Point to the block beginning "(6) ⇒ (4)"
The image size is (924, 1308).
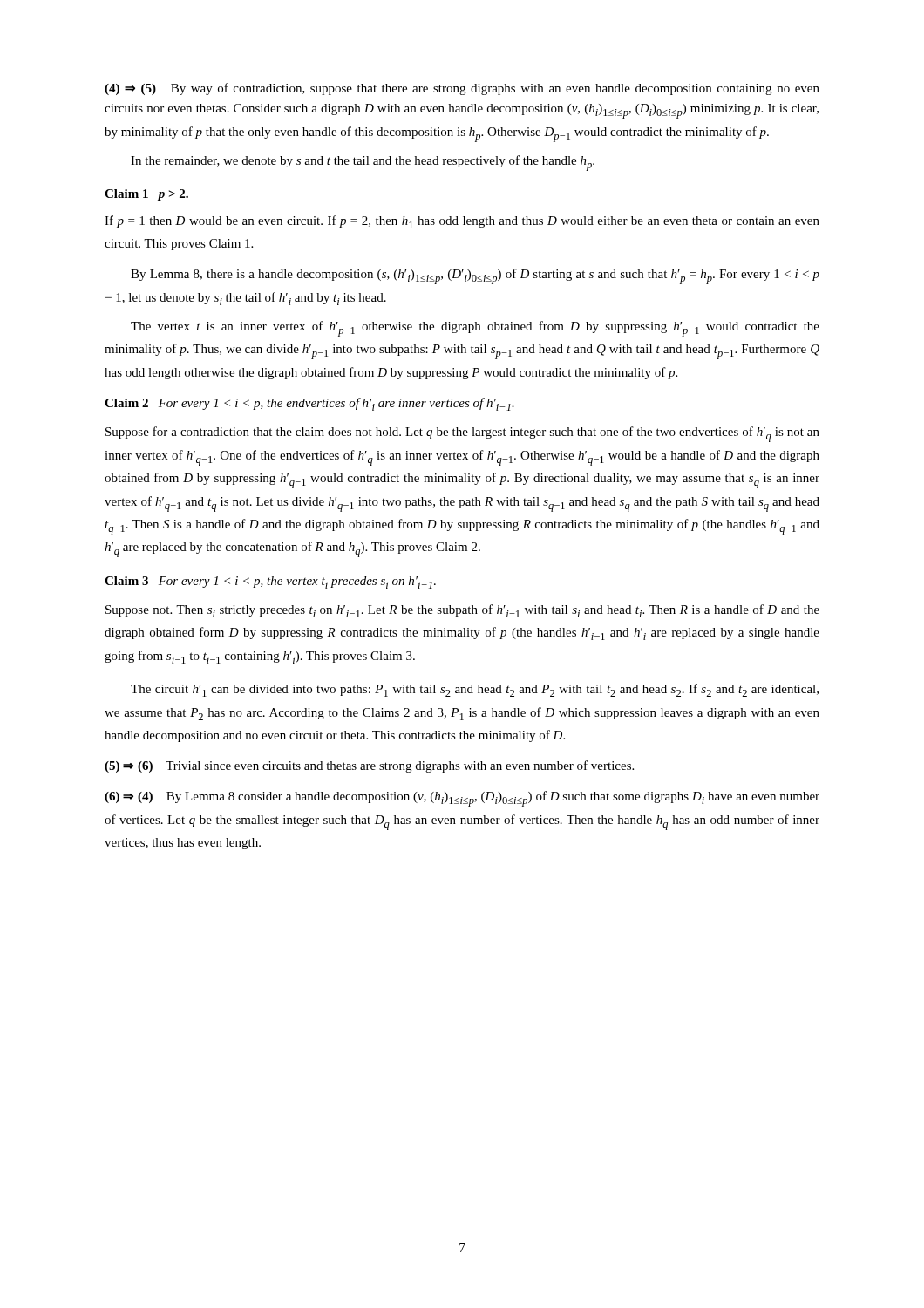[462, 820]
